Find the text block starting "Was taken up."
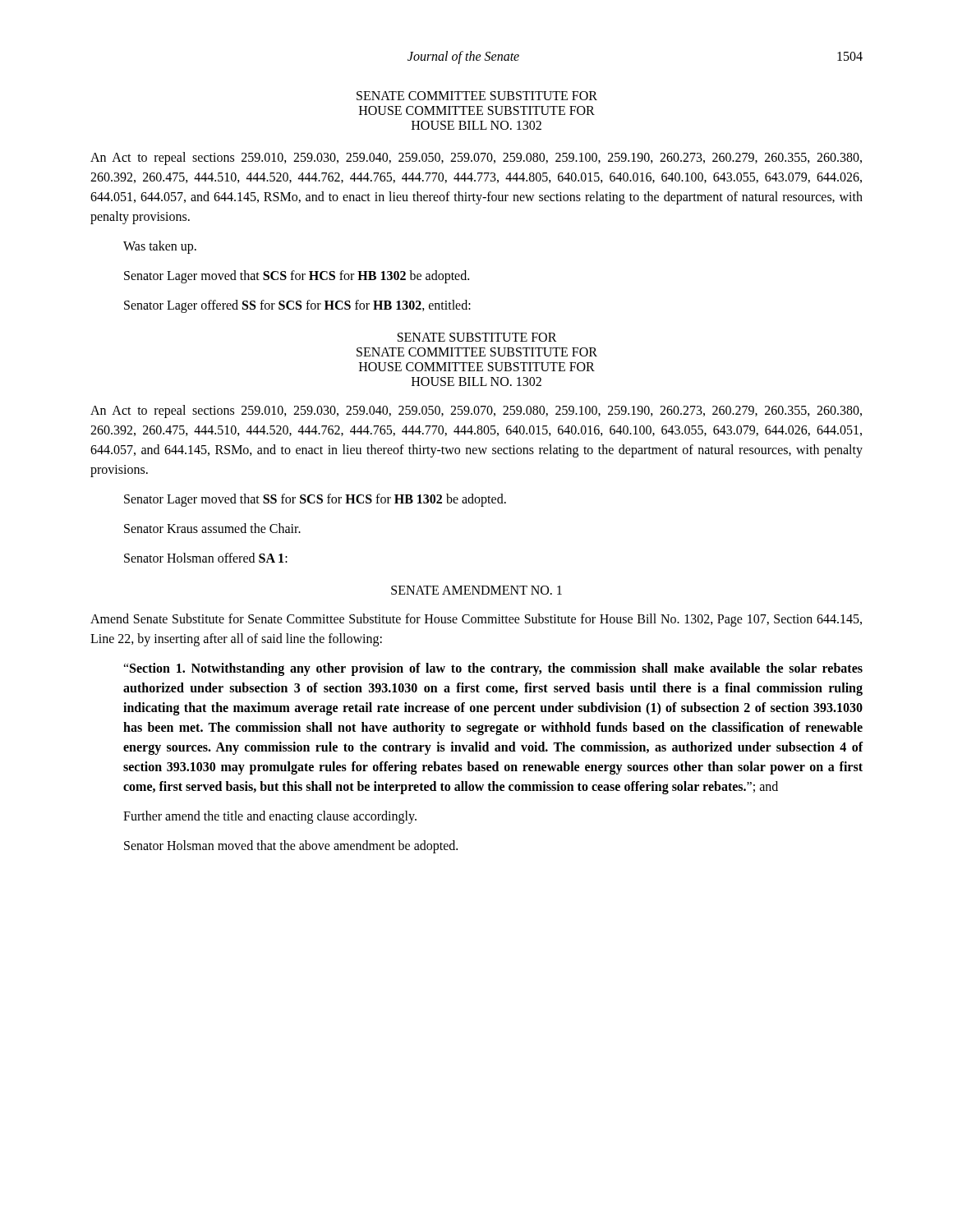The width and height of the screenshot is (953, 1232). pyautogui.click(x=160, y=246)
